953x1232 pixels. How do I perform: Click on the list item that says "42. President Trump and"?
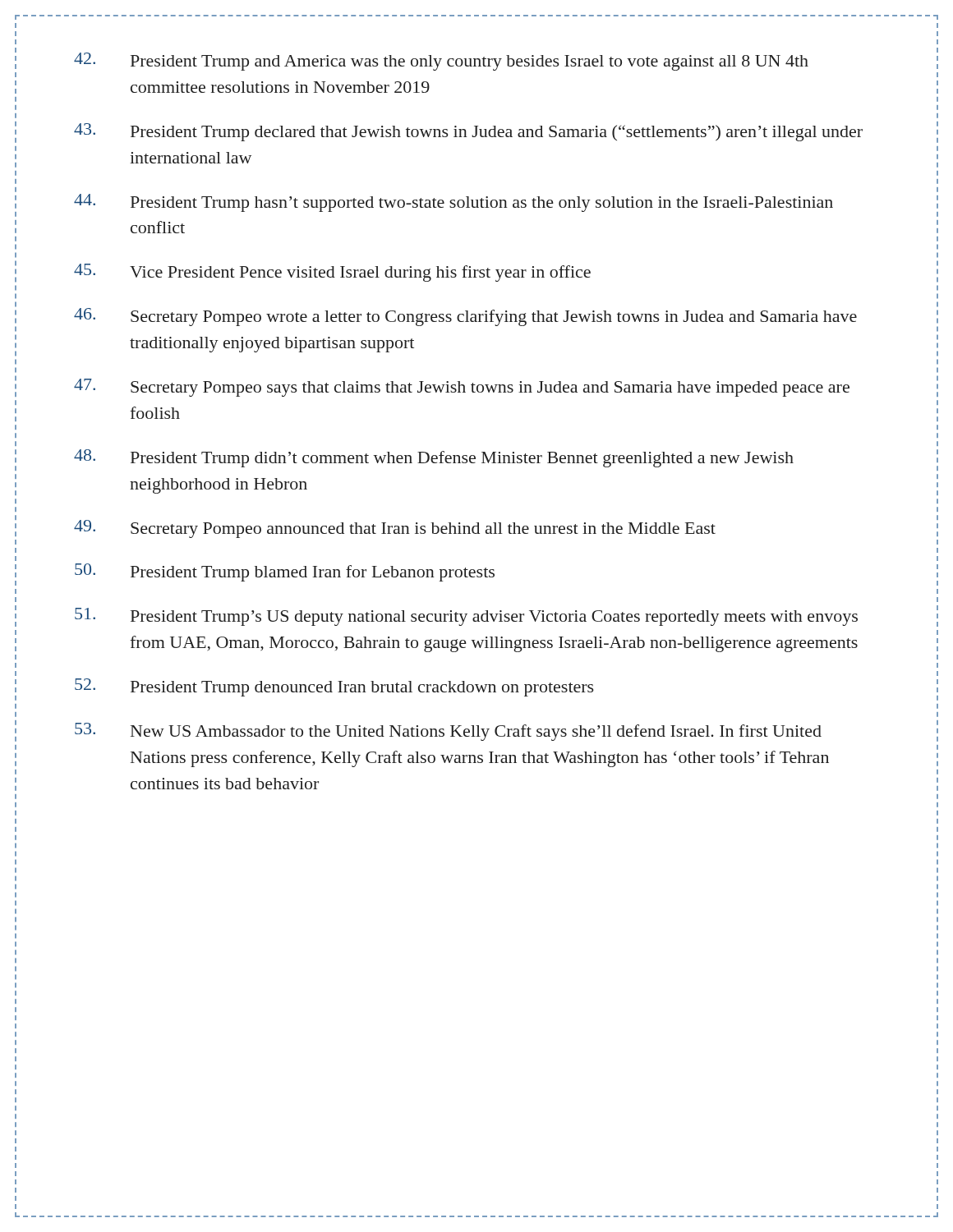coord(476,74)
